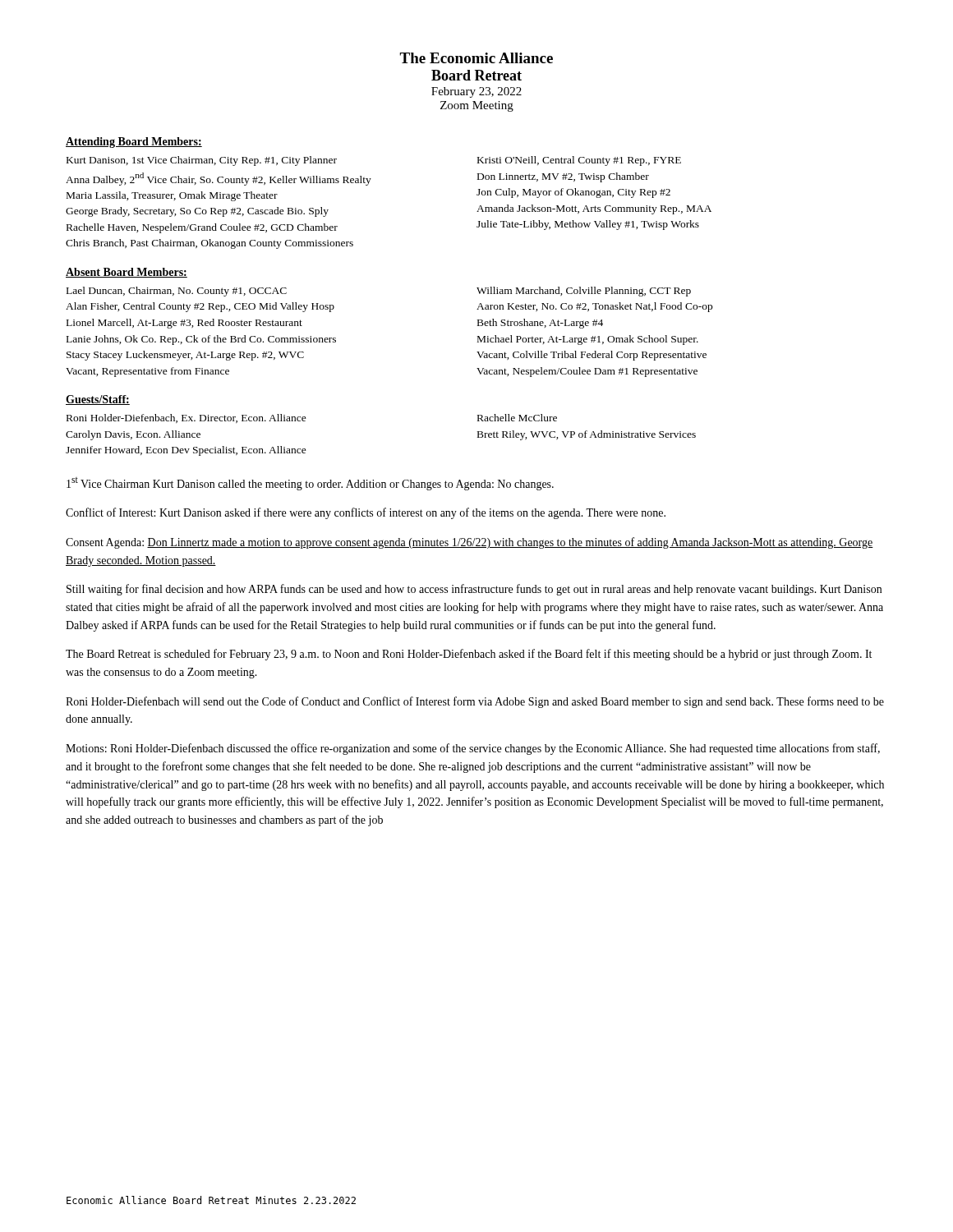Locate the section header with the text "Attending Board Members:"

pos(134,142)
